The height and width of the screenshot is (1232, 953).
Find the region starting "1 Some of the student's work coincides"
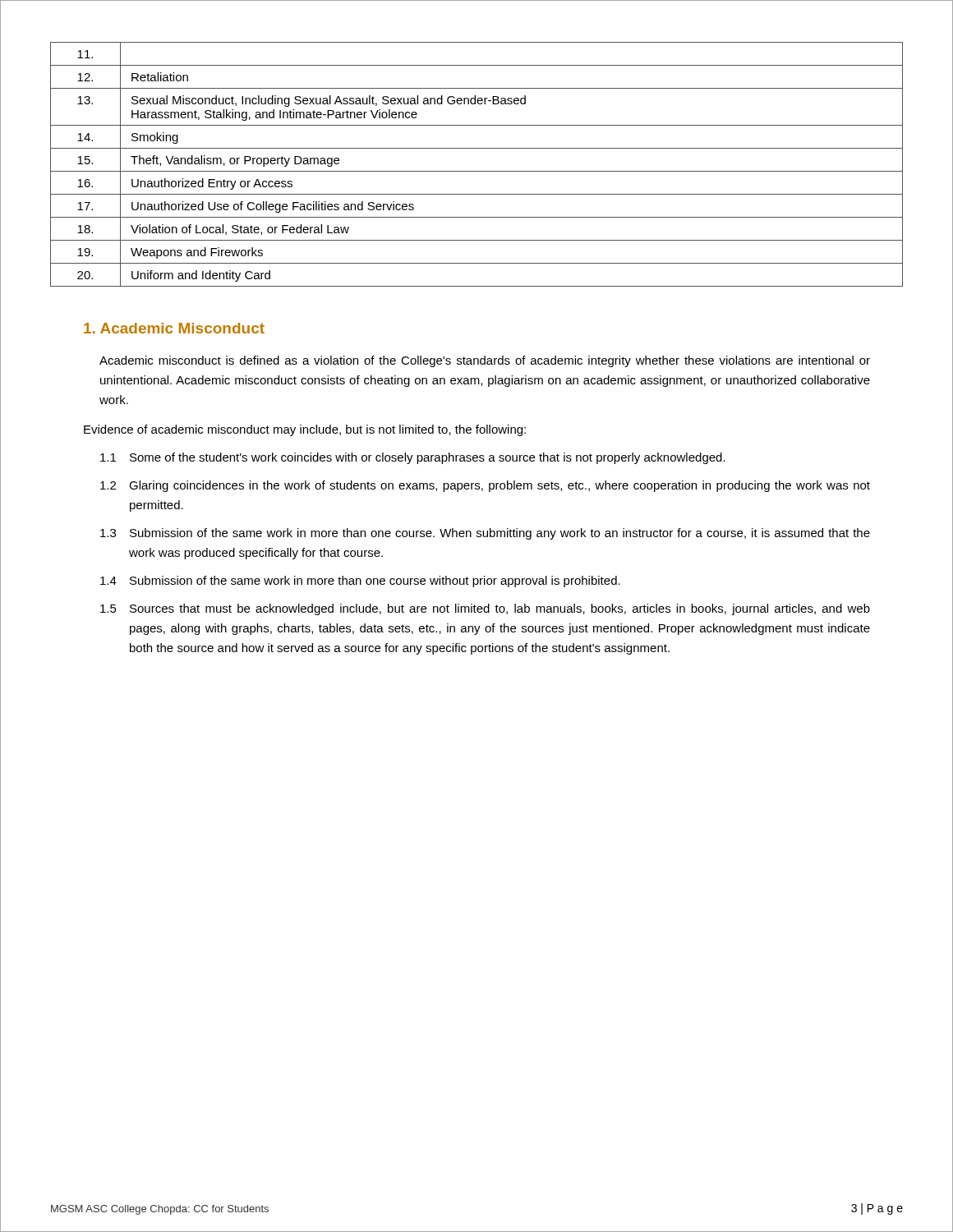485,457
